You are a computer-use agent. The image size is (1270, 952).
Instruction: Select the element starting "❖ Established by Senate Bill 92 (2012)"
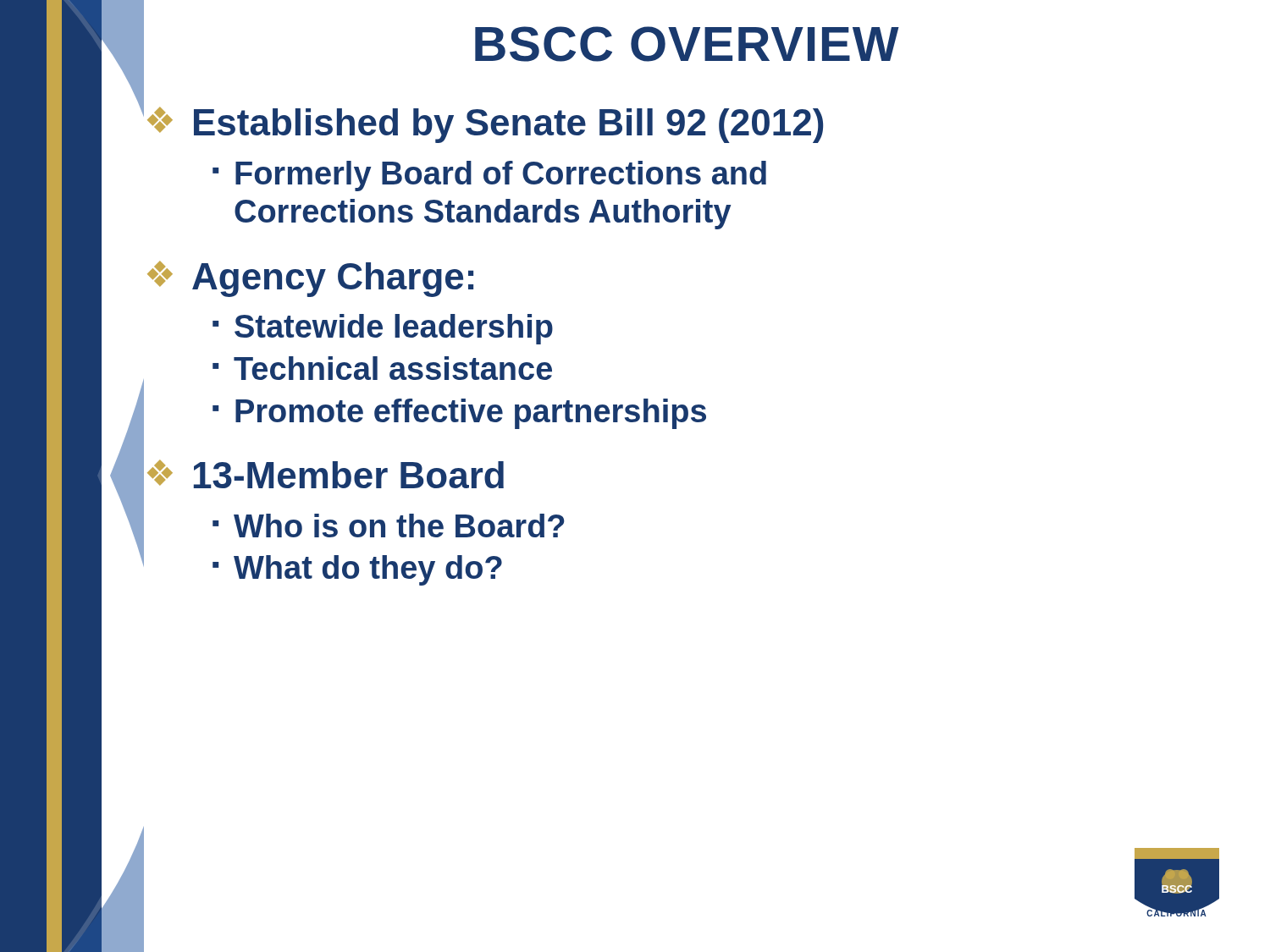coord(484,123)
